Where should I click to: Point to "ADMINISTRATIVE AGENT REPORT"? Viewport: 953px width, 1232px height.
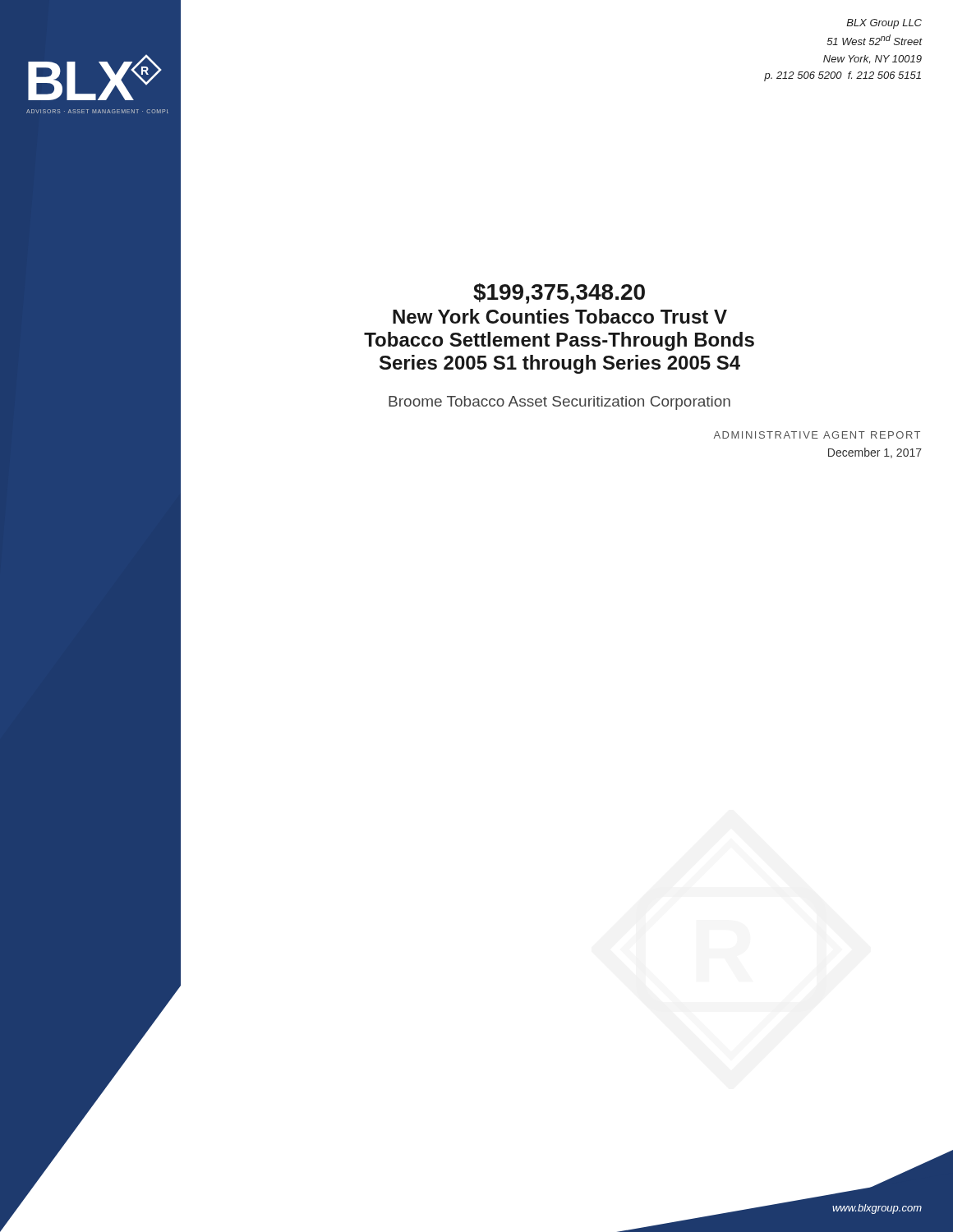tap(818, 435)
